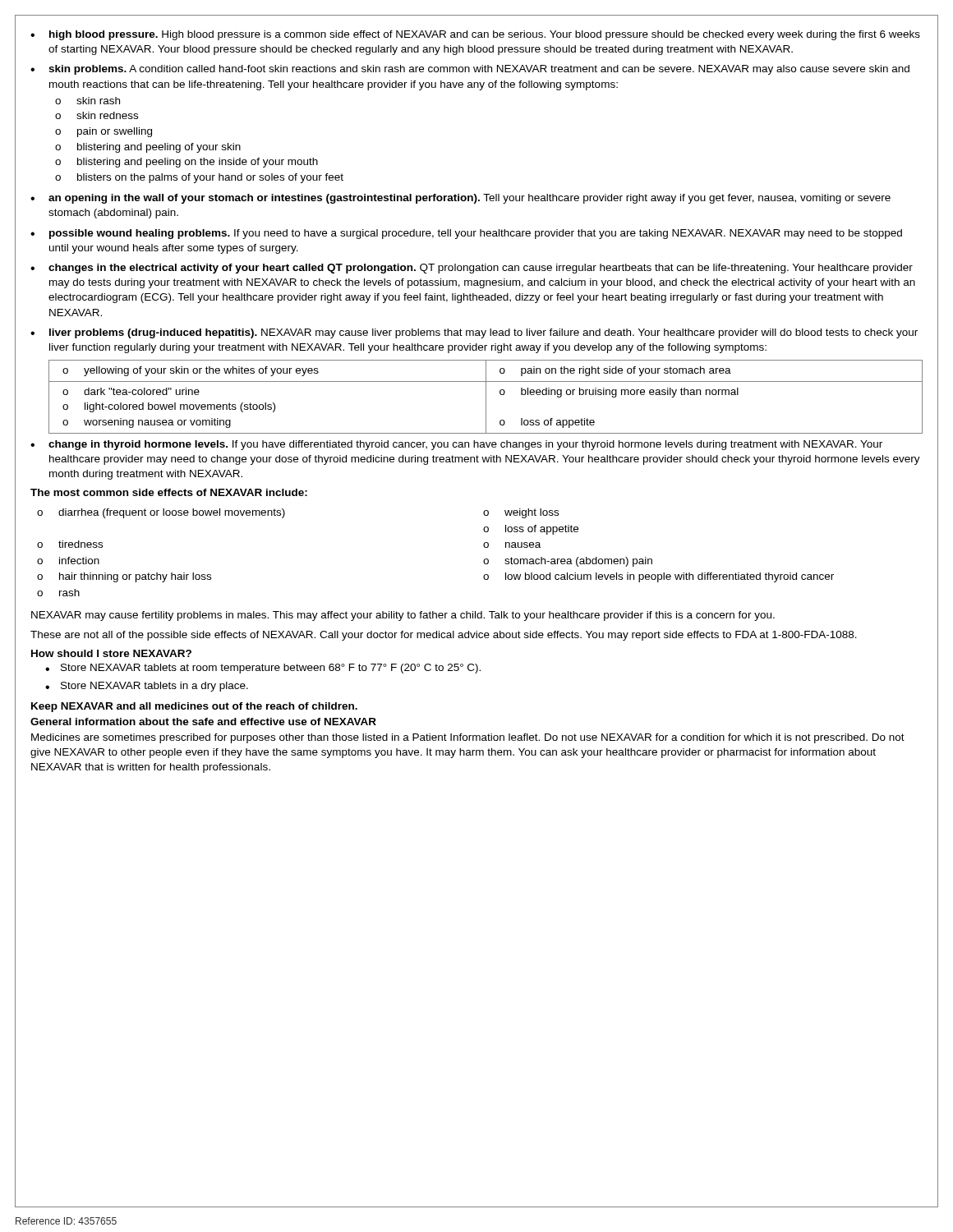
Task: Select the list item that says "ostomach-area (abdomen) pain"
Action: coord(565,561)
